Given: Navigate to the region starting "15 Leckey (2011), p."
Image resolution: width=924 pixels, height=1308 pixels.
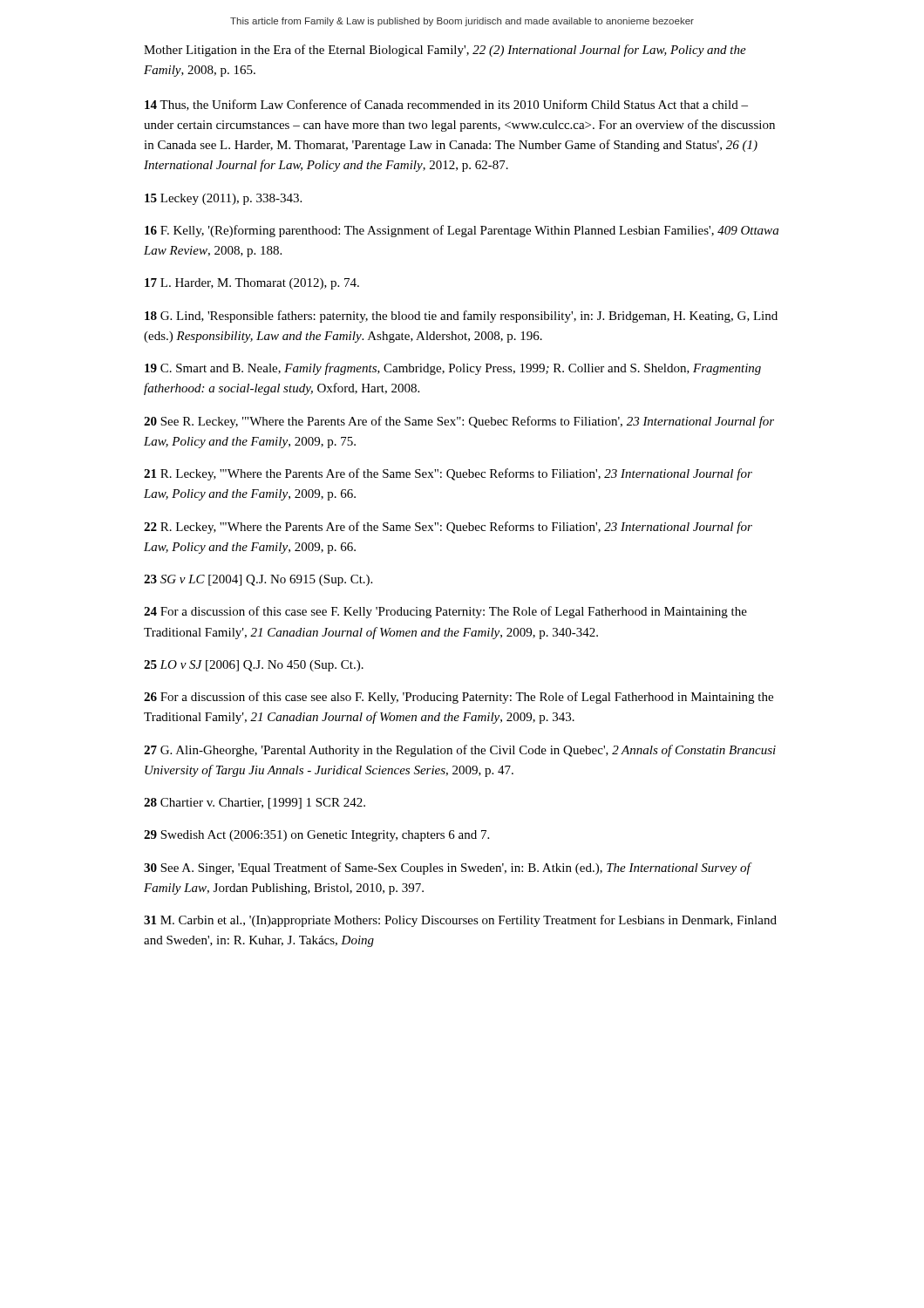Looking at the screenshot, I should [223, 198].
